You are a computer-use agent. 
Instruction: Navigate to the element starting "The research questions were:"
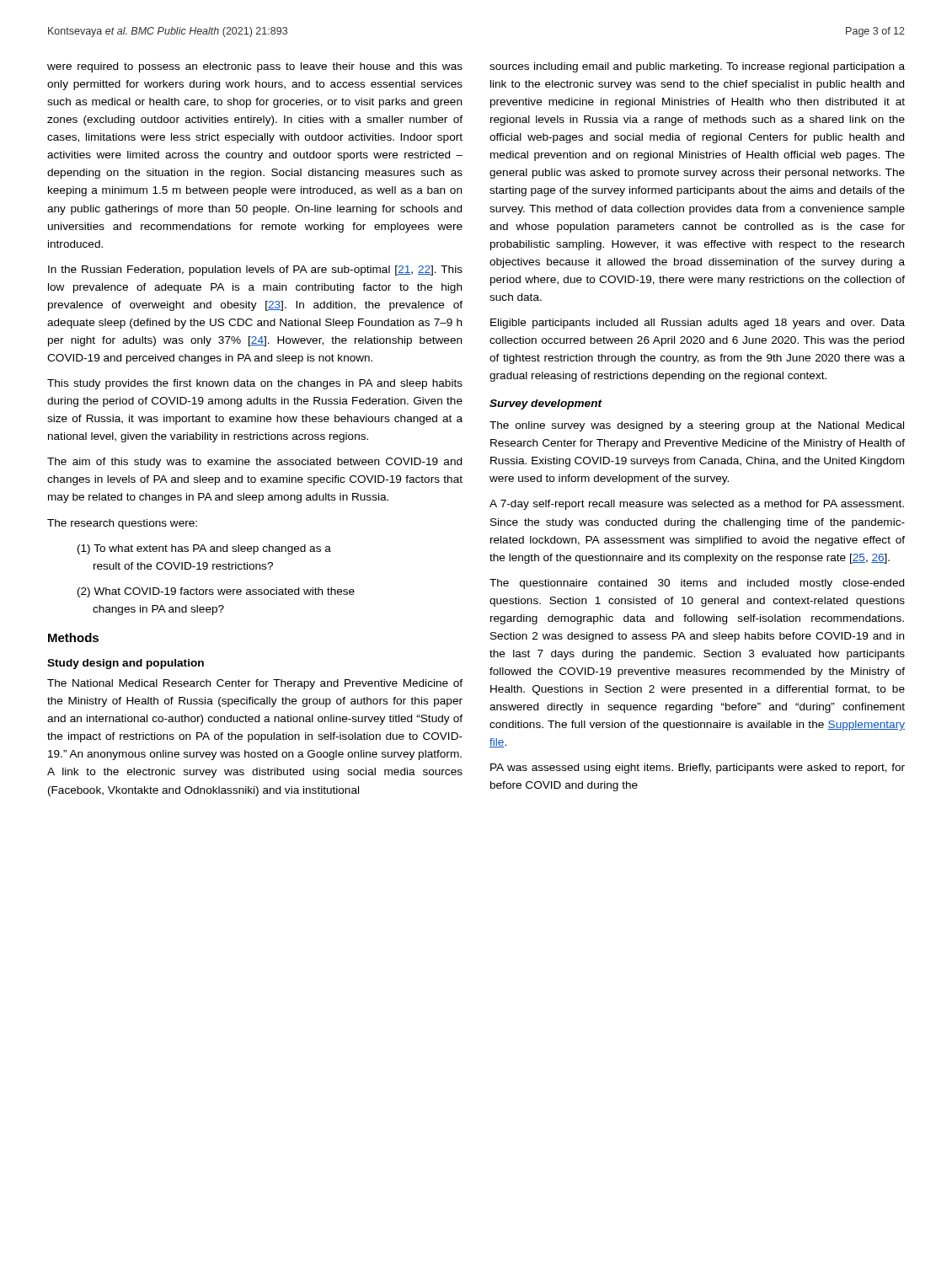(122, 524)
